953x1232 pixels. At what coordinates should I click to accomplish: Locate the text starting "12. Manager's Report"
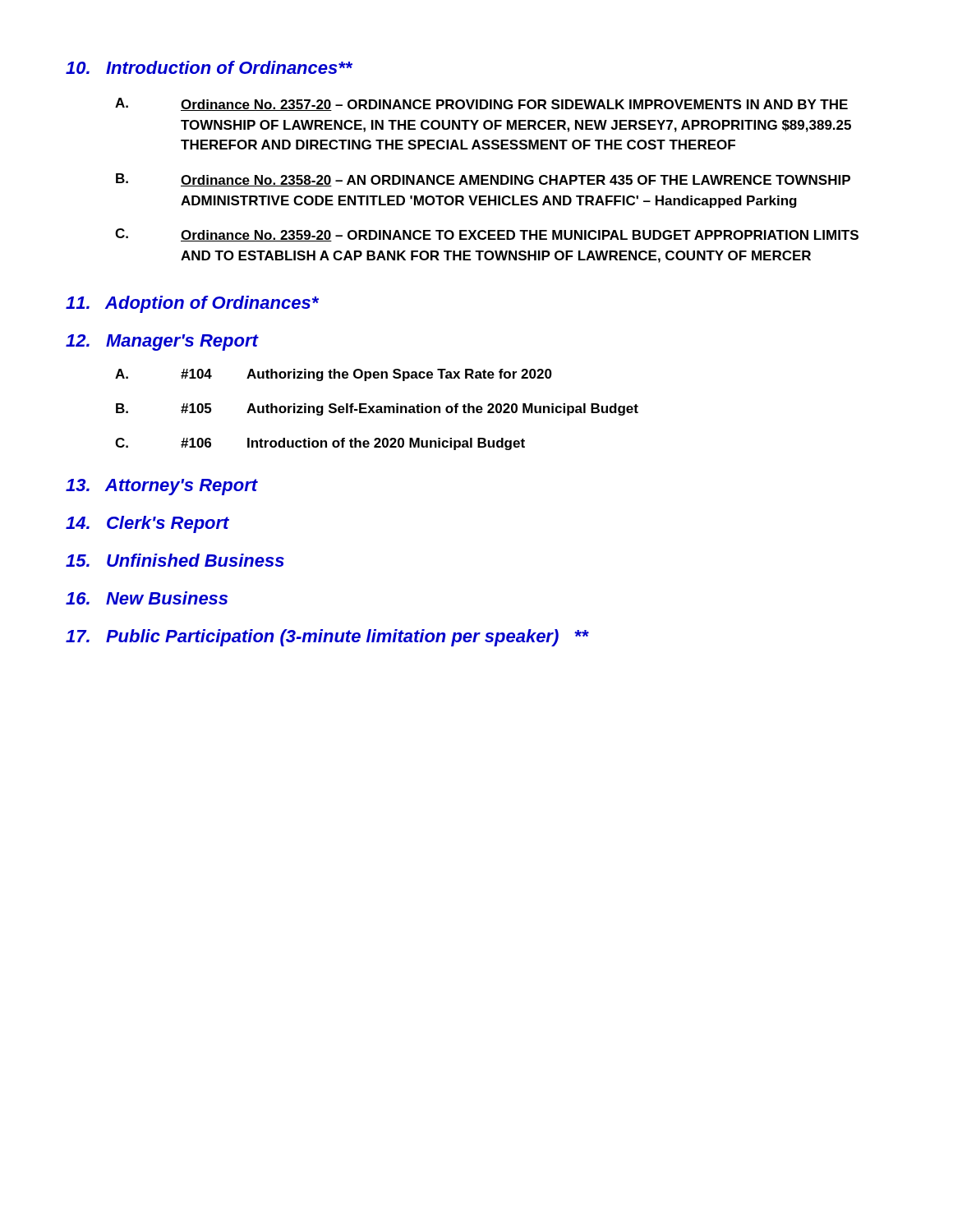(162, 341)
